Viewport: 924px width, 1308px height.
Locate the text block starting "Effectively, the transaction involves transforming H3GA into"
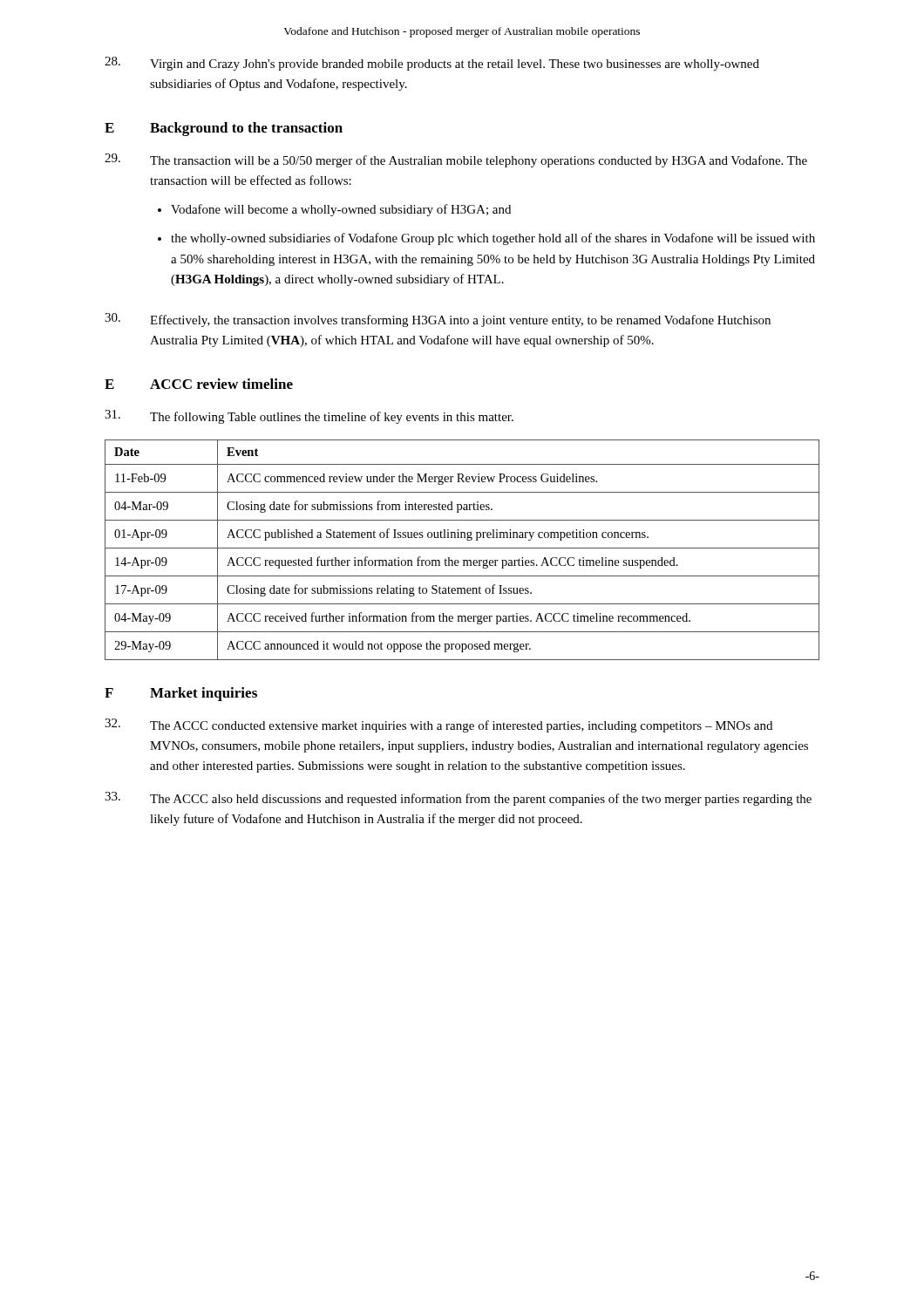[x=462, y=331]
